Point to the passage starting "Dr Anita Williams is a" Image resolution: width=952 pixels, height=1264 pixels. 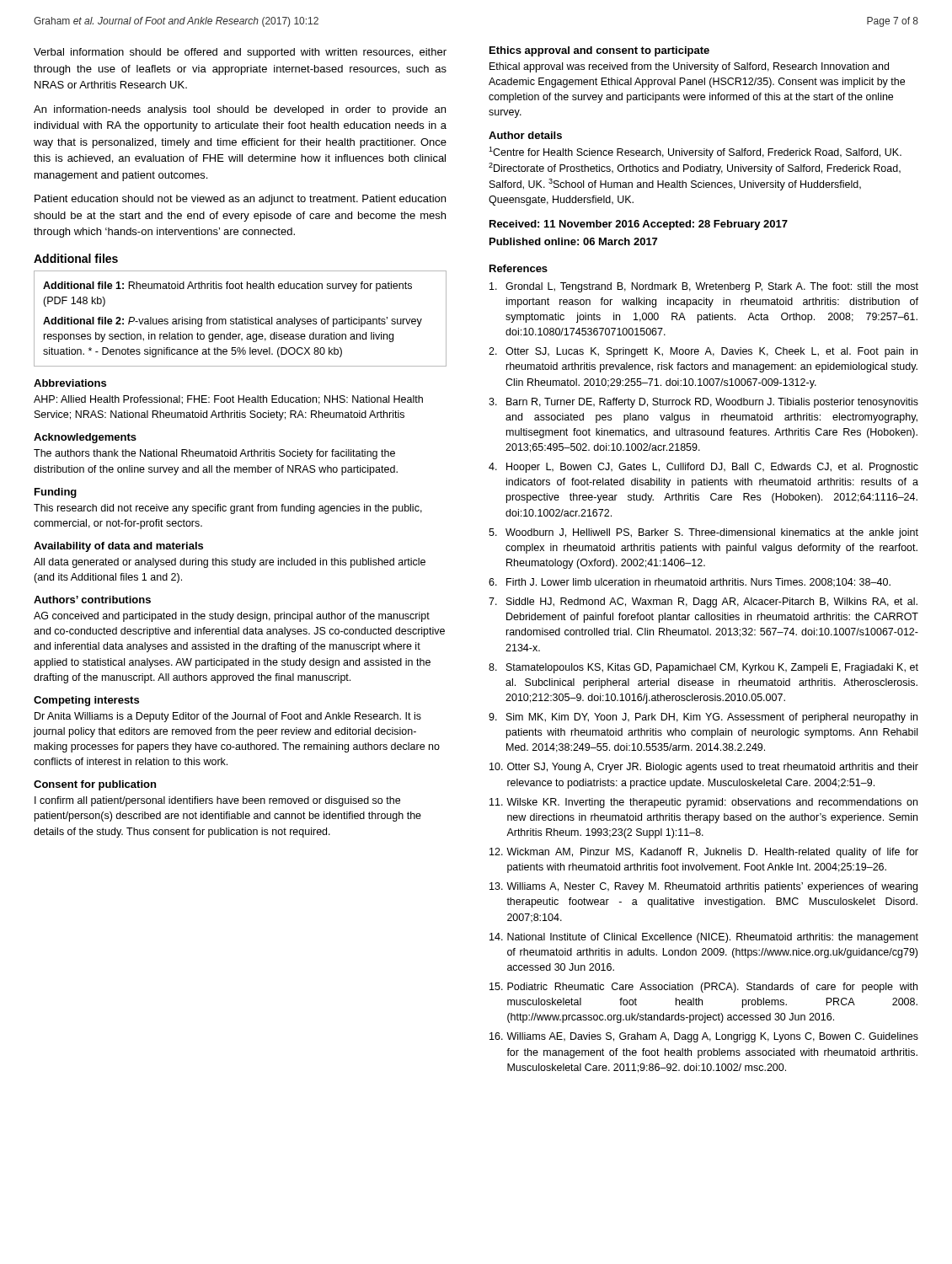(x=237, y=739)
